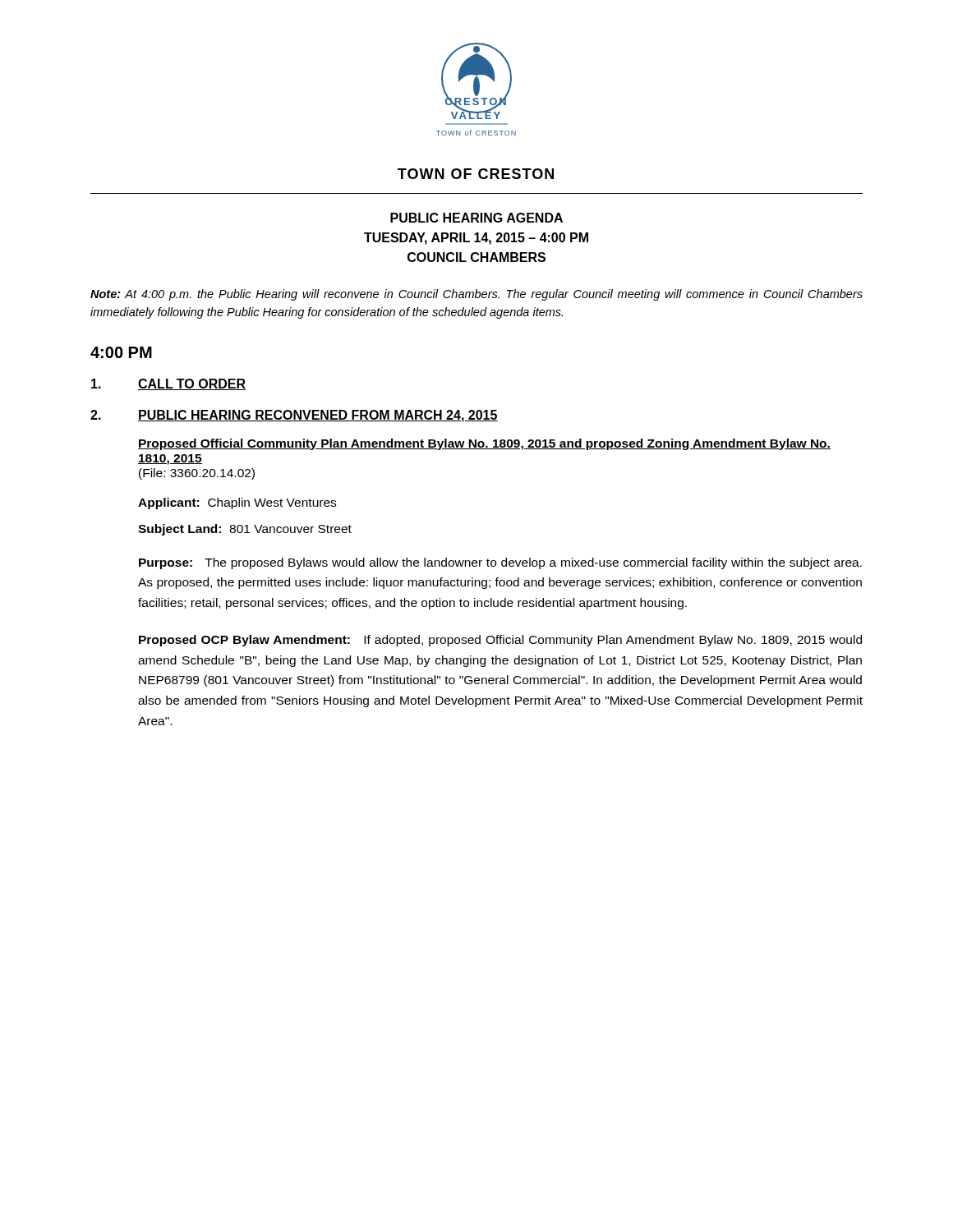
Task: Click on the section header containing "2. PUBLIC HEARING RECONVENED FROM"
Action: [x=294, y=415]
